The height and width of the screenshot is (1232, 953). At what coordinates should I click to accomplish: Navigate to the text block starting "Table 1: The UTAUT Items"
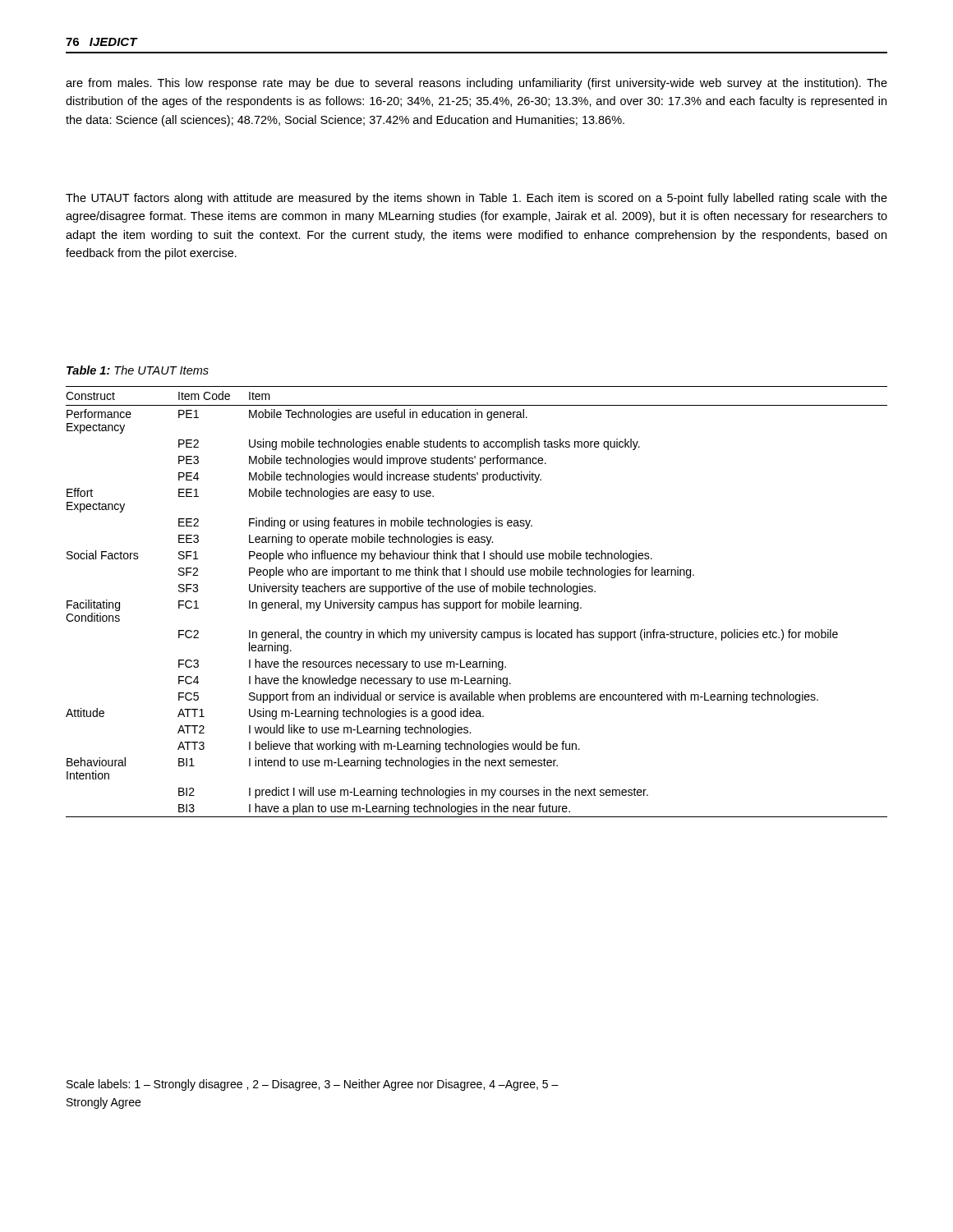(137, 370)
